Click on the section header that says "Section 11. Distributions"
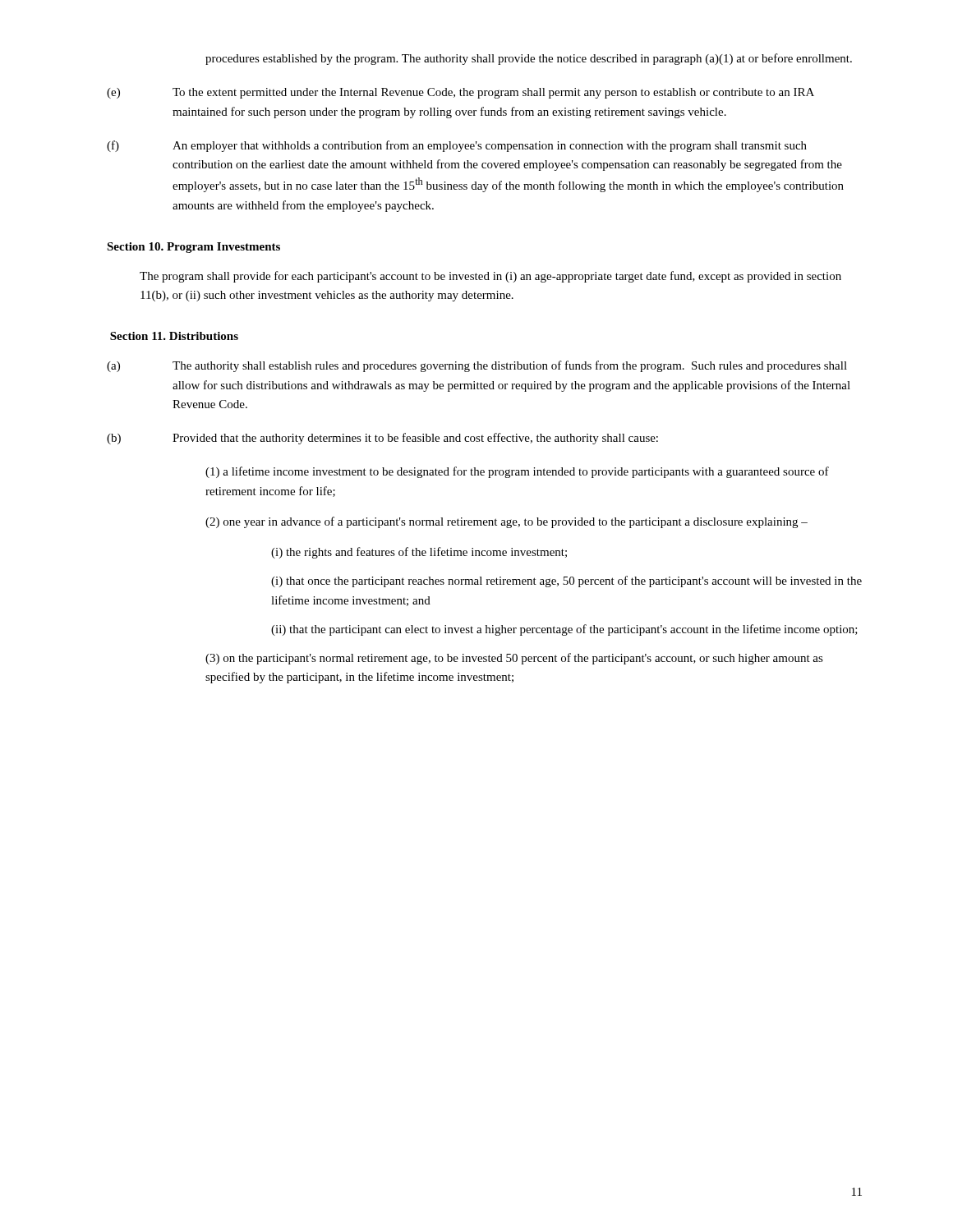953x1232 pixels. 173,336
